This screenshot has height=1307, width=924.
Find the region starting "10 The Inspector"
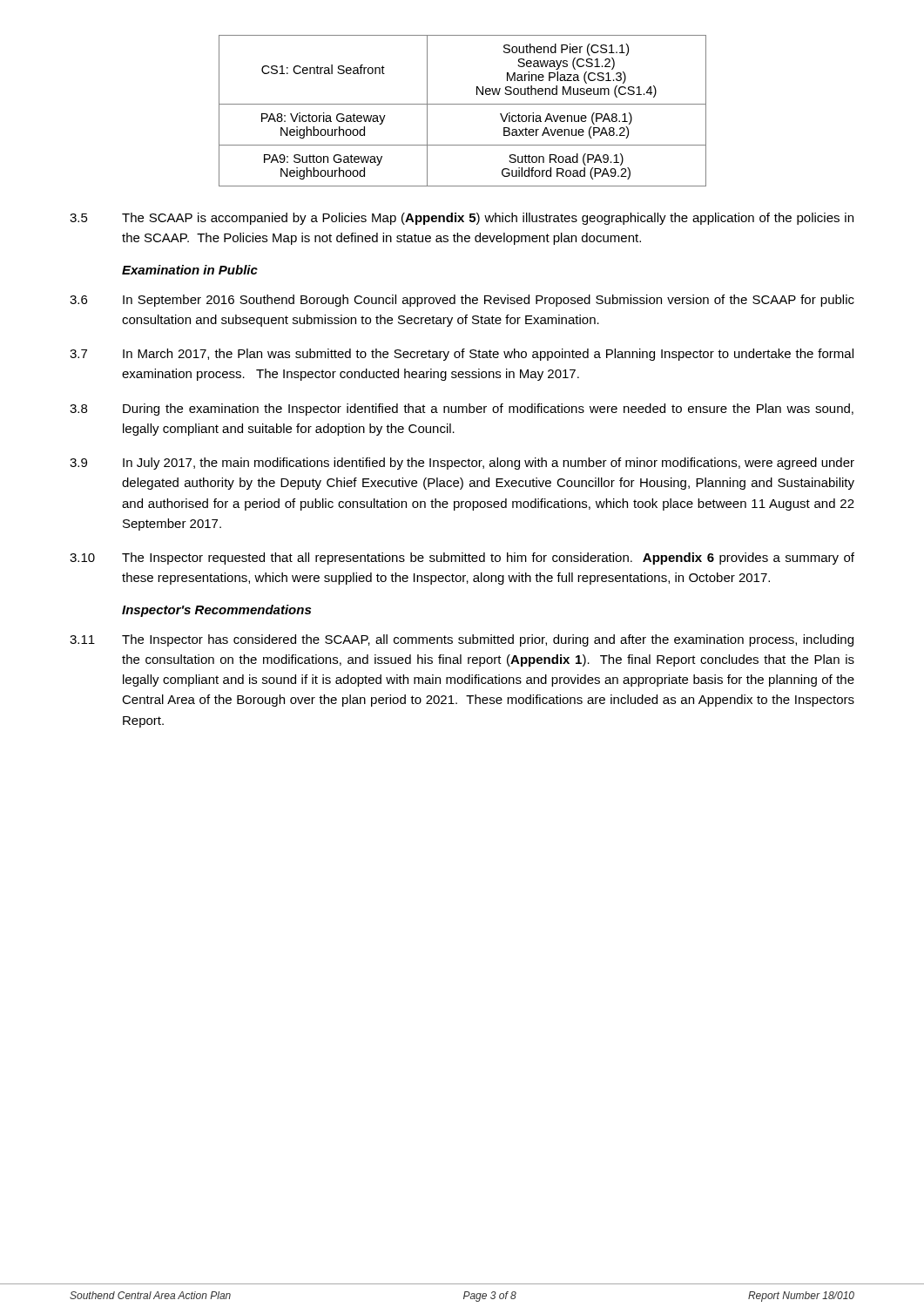462,567
